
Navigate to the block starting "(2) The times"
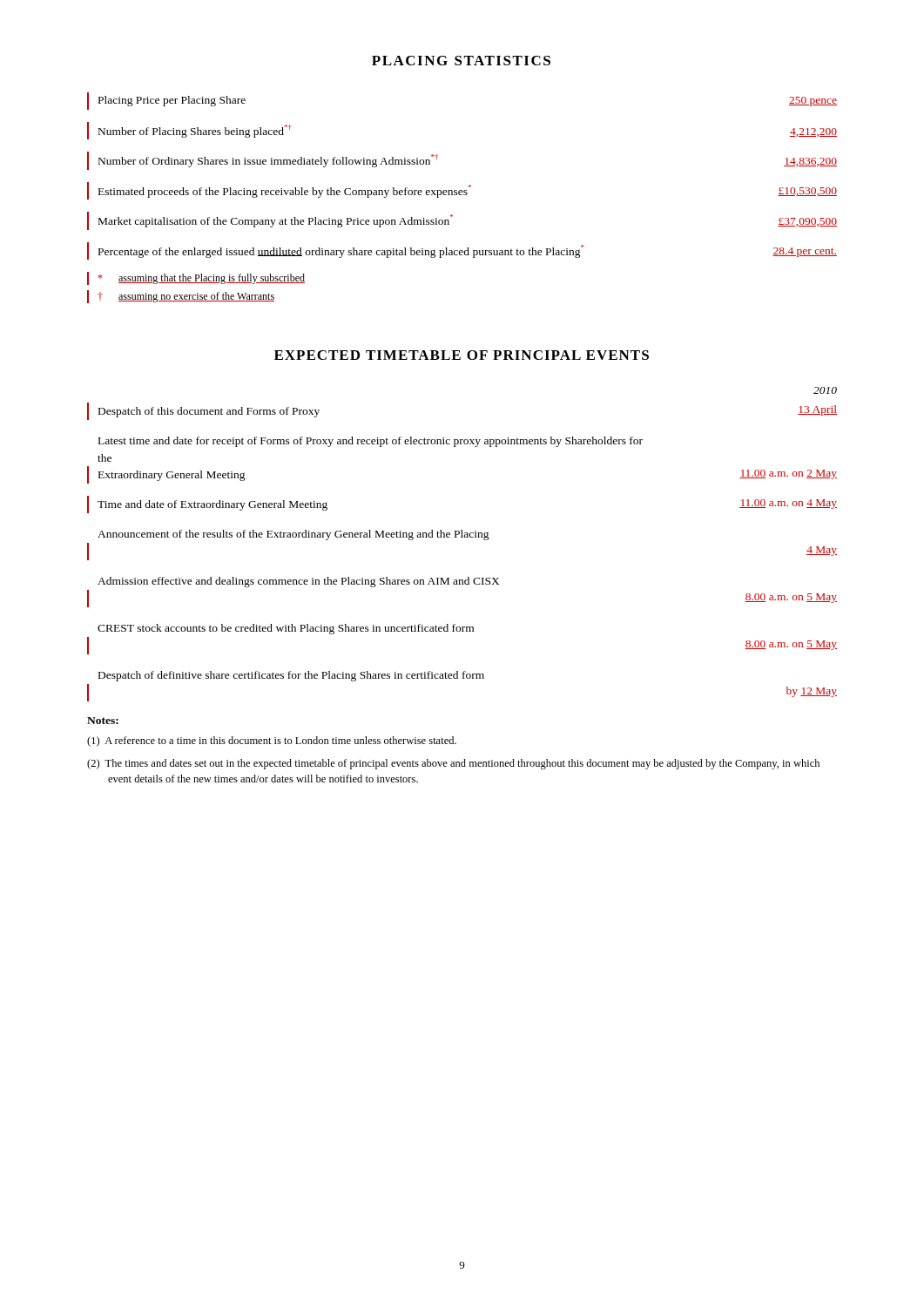tap(453, 771)
